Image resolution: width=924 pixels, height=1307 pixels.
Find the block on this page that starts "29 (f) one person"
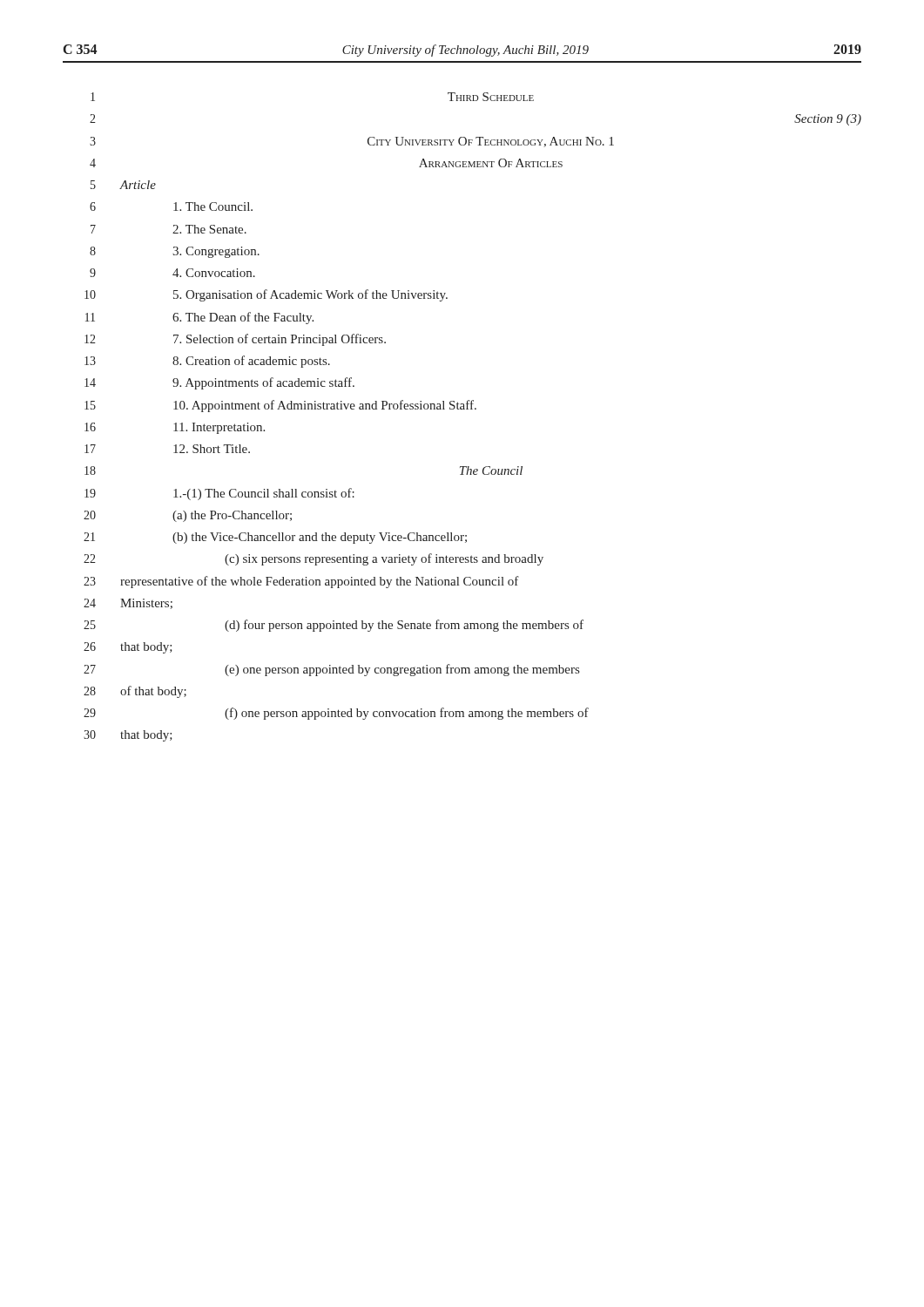462,713
